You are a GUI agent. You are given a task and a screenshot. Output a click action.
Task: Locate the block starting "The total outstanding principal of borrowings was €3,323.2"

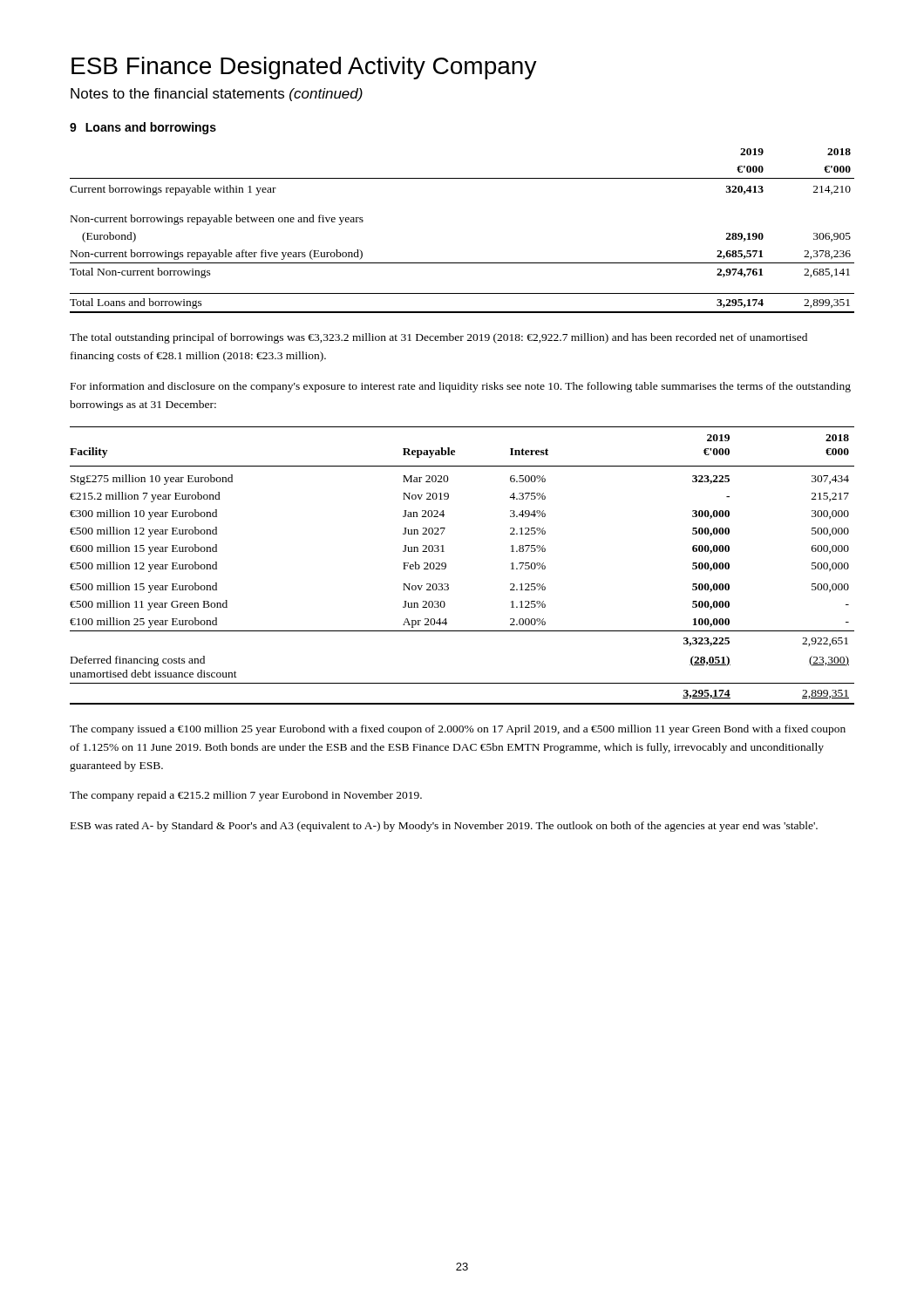point(439,346)
